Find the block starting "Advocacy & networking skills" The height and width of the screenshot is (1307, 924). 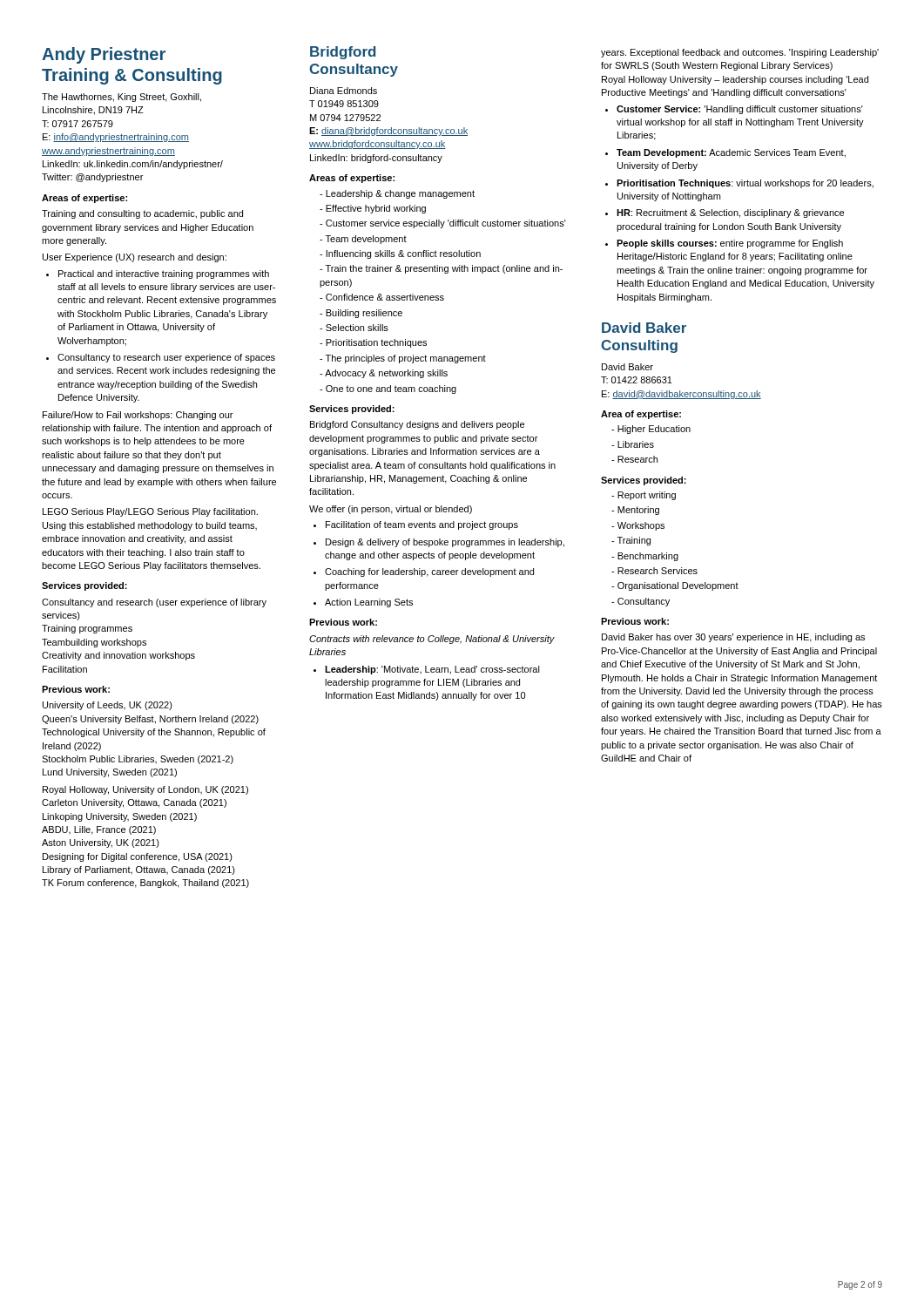386,373
